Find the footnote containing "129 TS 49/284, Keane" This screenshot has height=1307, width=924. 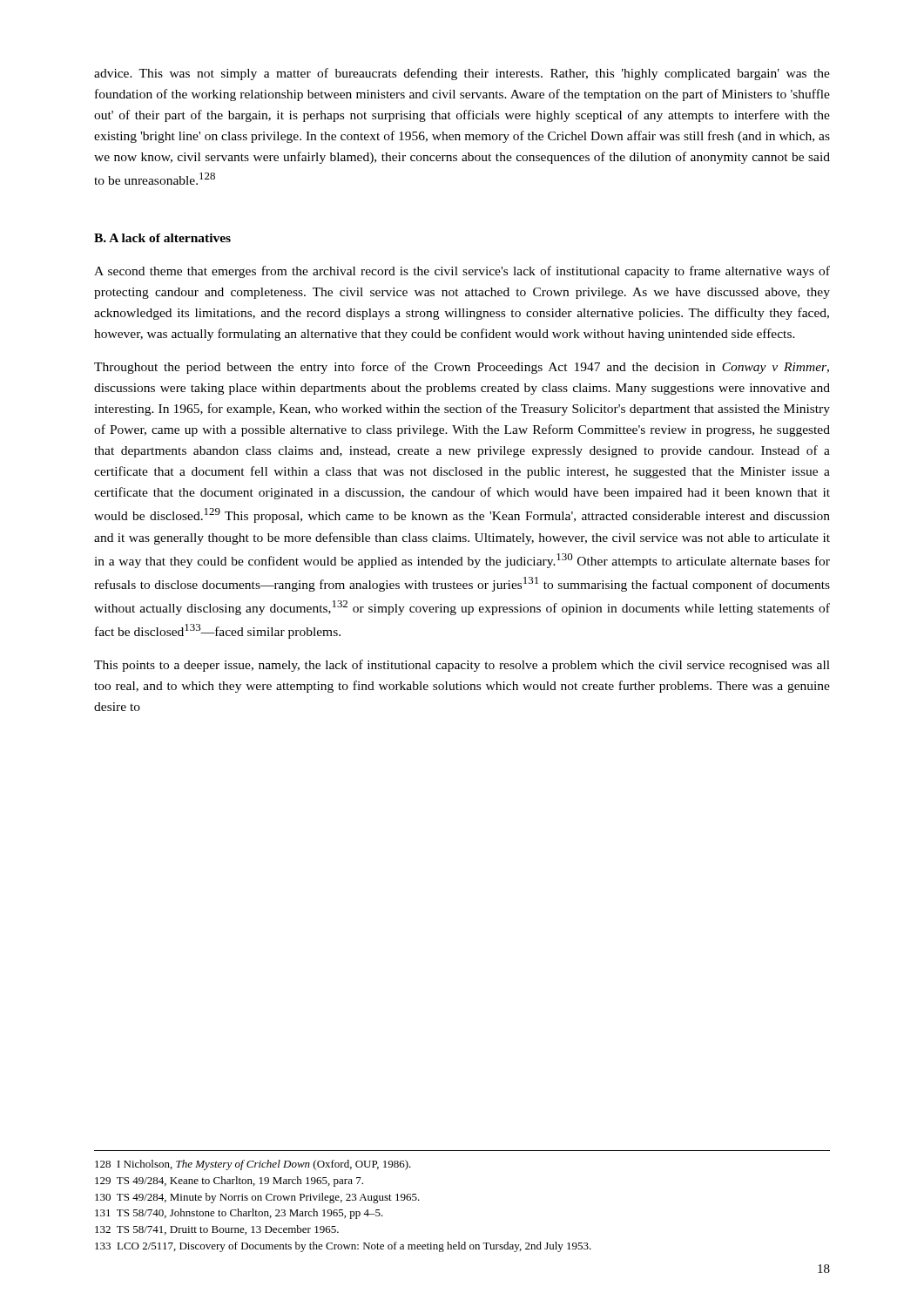[x=229, y=1182]
